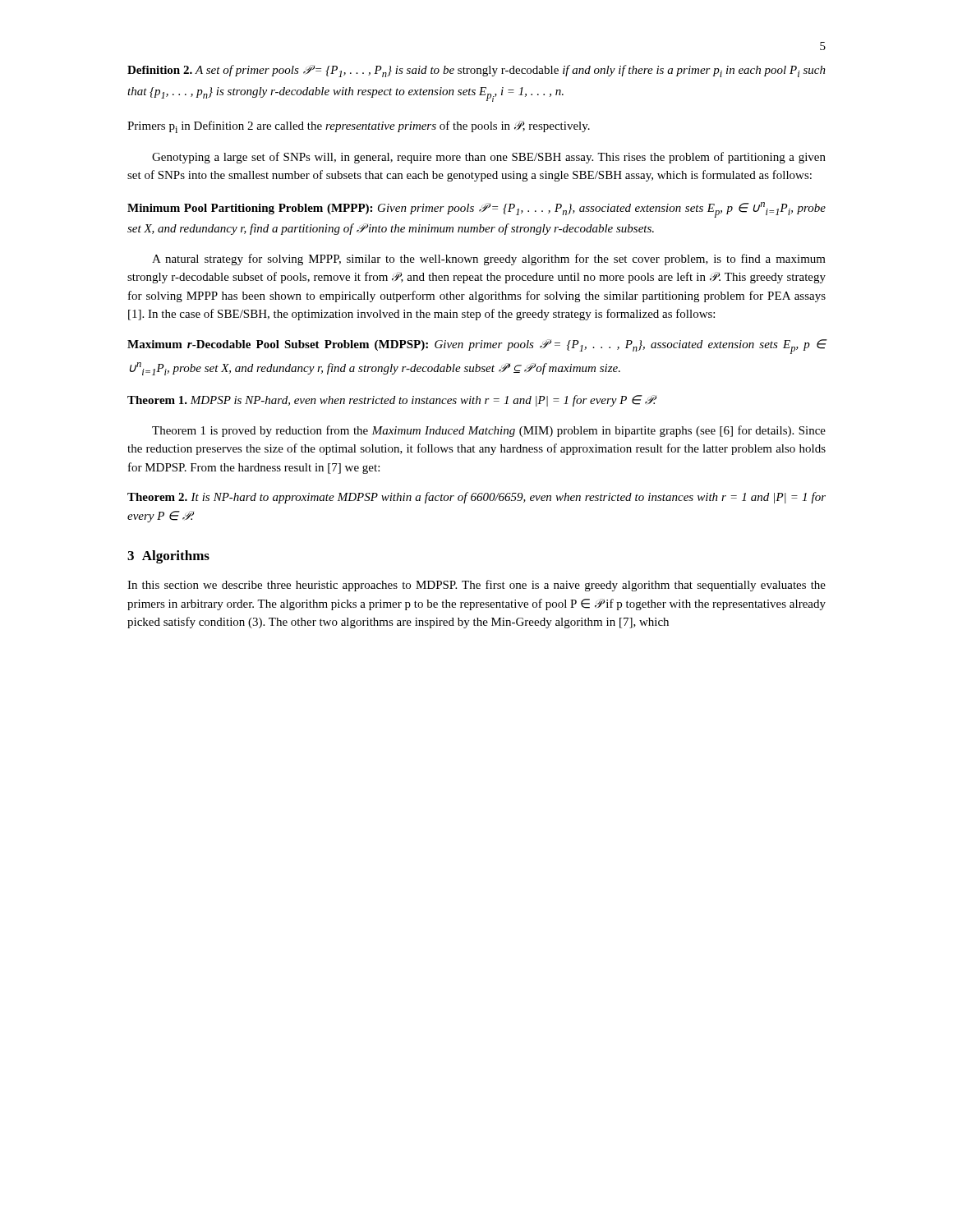
Task: Select the text block that says "Maximum r-Decodable Pool Subset Problem (MDPSP): Given primer"
Action: tap(476, 357)
